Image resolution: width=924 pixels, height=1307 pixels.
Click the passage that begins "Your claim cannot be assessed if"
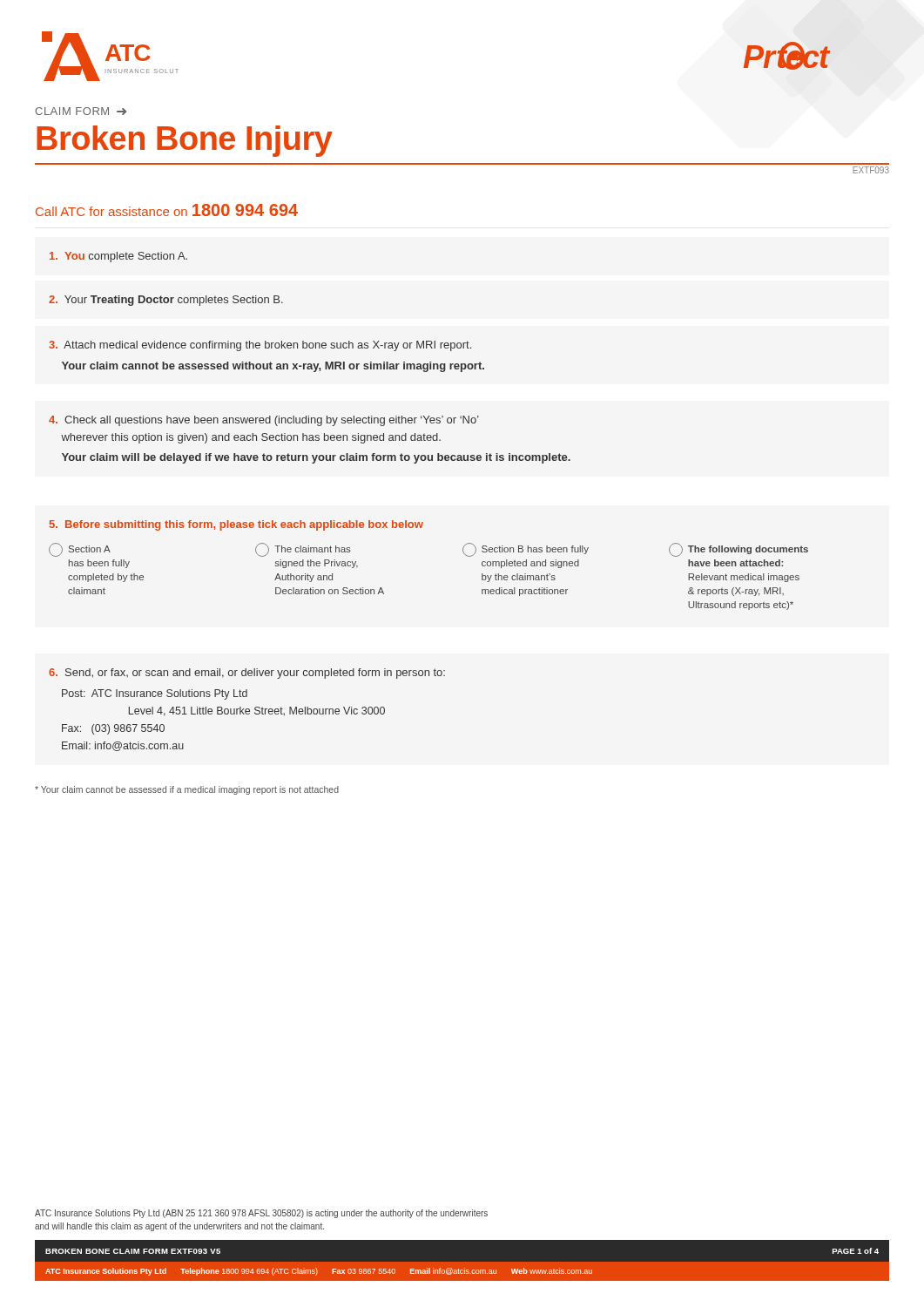coord(187,789)
